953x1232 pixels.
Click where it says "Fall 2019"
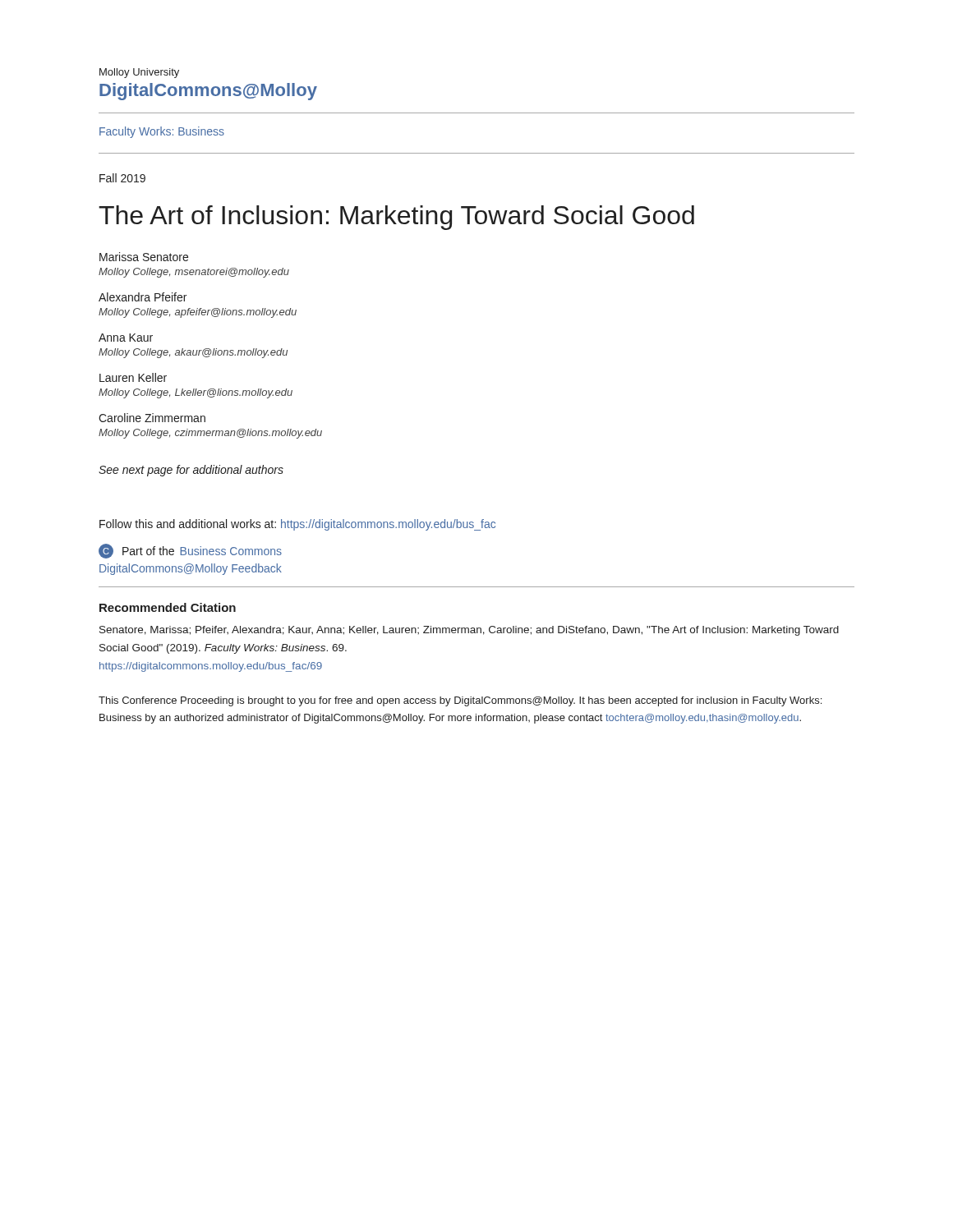tap(122, 178)
